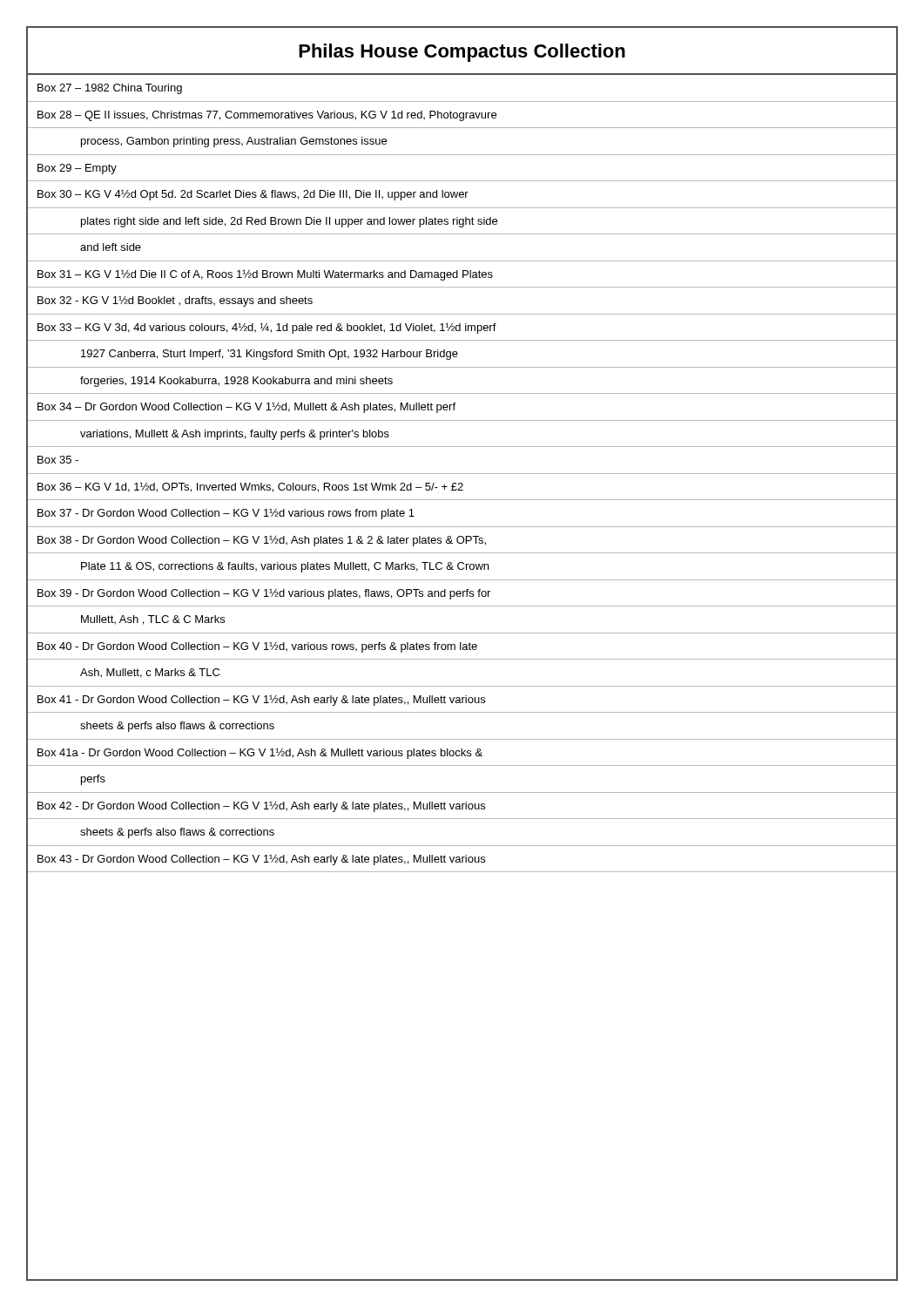Click on the region starting "Box 41a - Dr Gordon Wood"

point(260,752)
